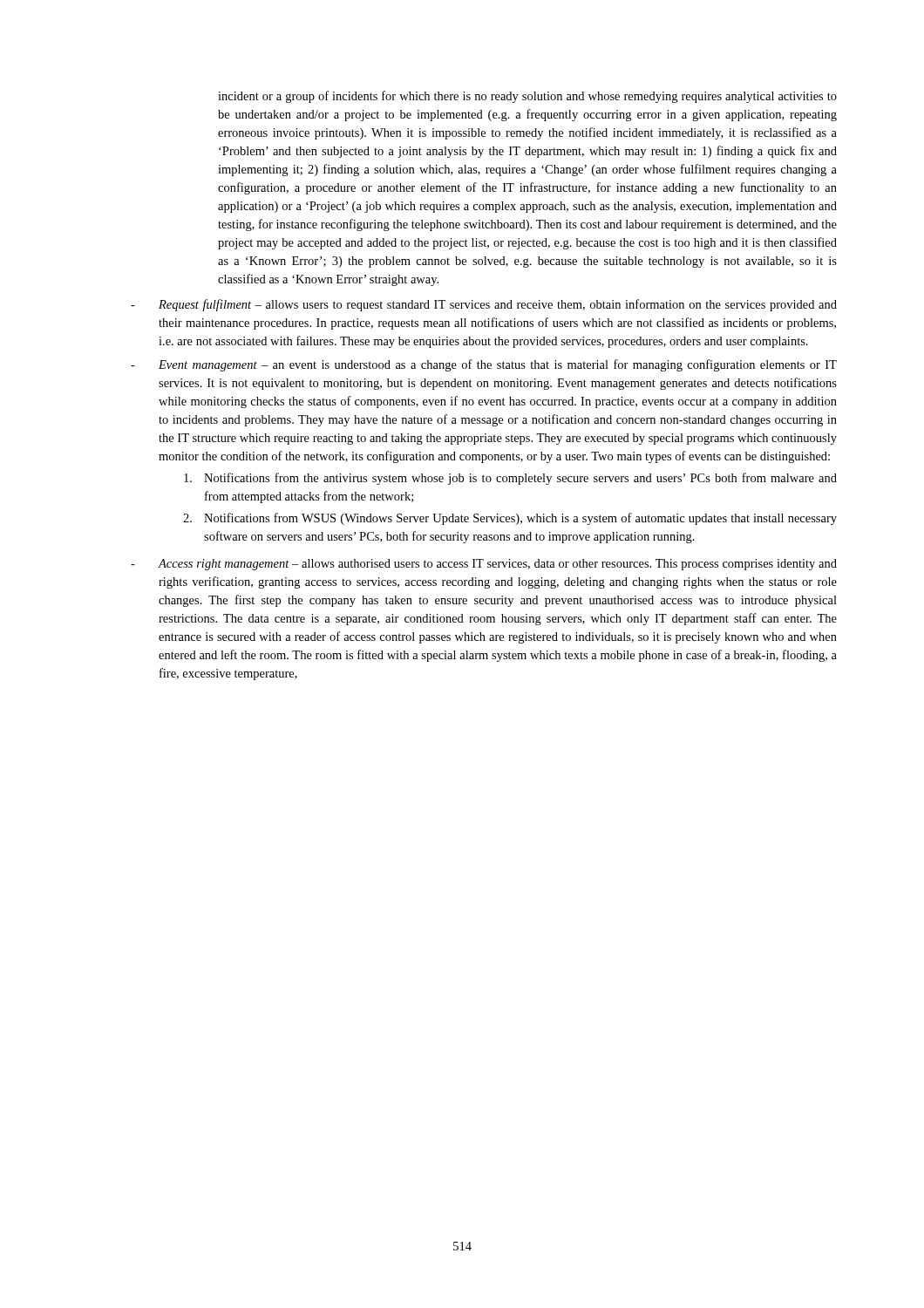Locate the list item that says "- Access right"
Image resolution: width=924 pixels, height=1308 pixels.
point(484,619)
